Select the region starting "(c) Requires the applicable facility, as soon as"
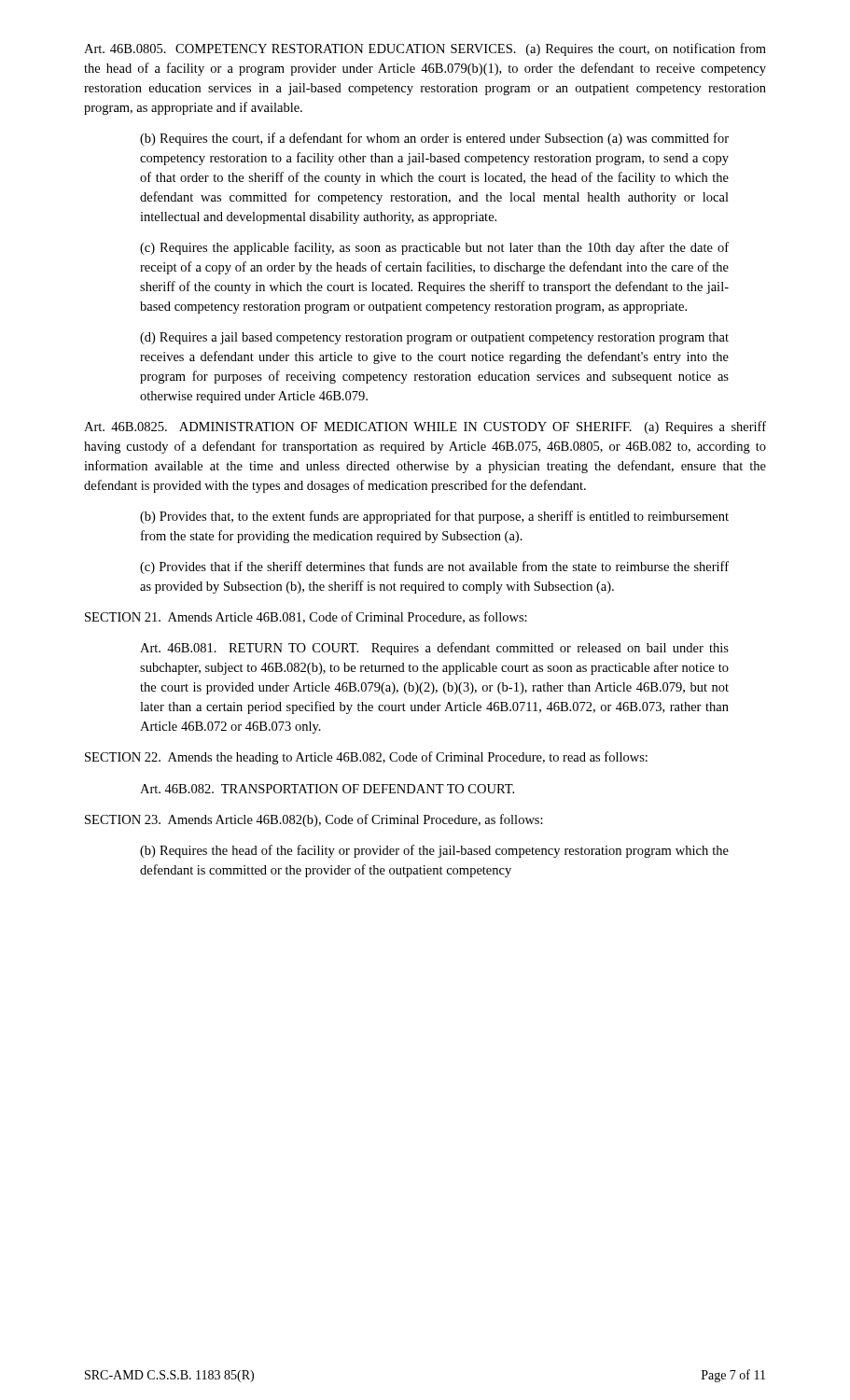 [x=434, y=277]
